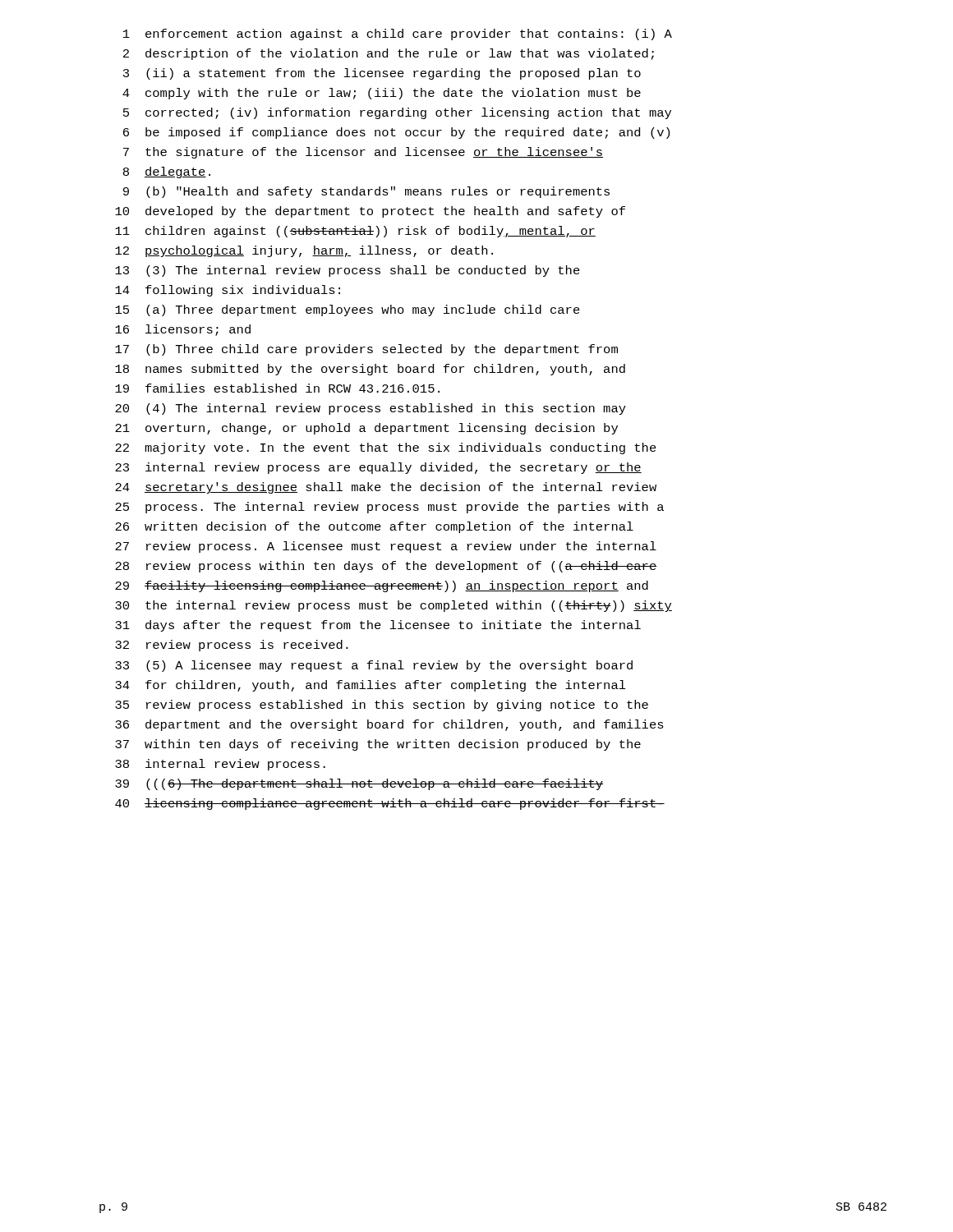
Task: Navigate to the element starting "1enforcement action against a child care provider"
Action: pyautogui.click(x=493, y=104)
